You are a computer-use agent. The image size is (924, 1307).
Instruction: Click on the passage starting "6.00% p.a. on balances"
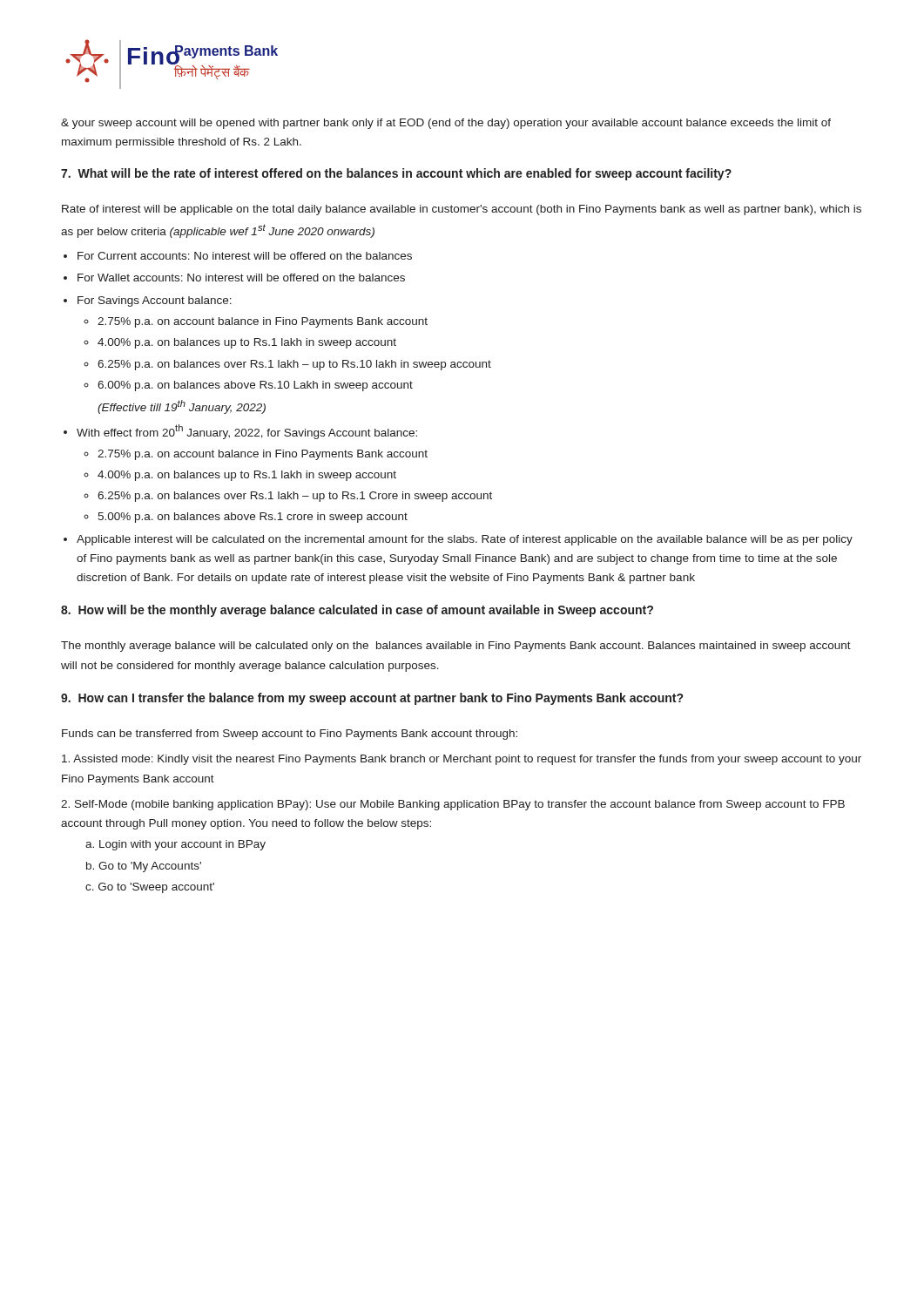[x=255, y=396]
